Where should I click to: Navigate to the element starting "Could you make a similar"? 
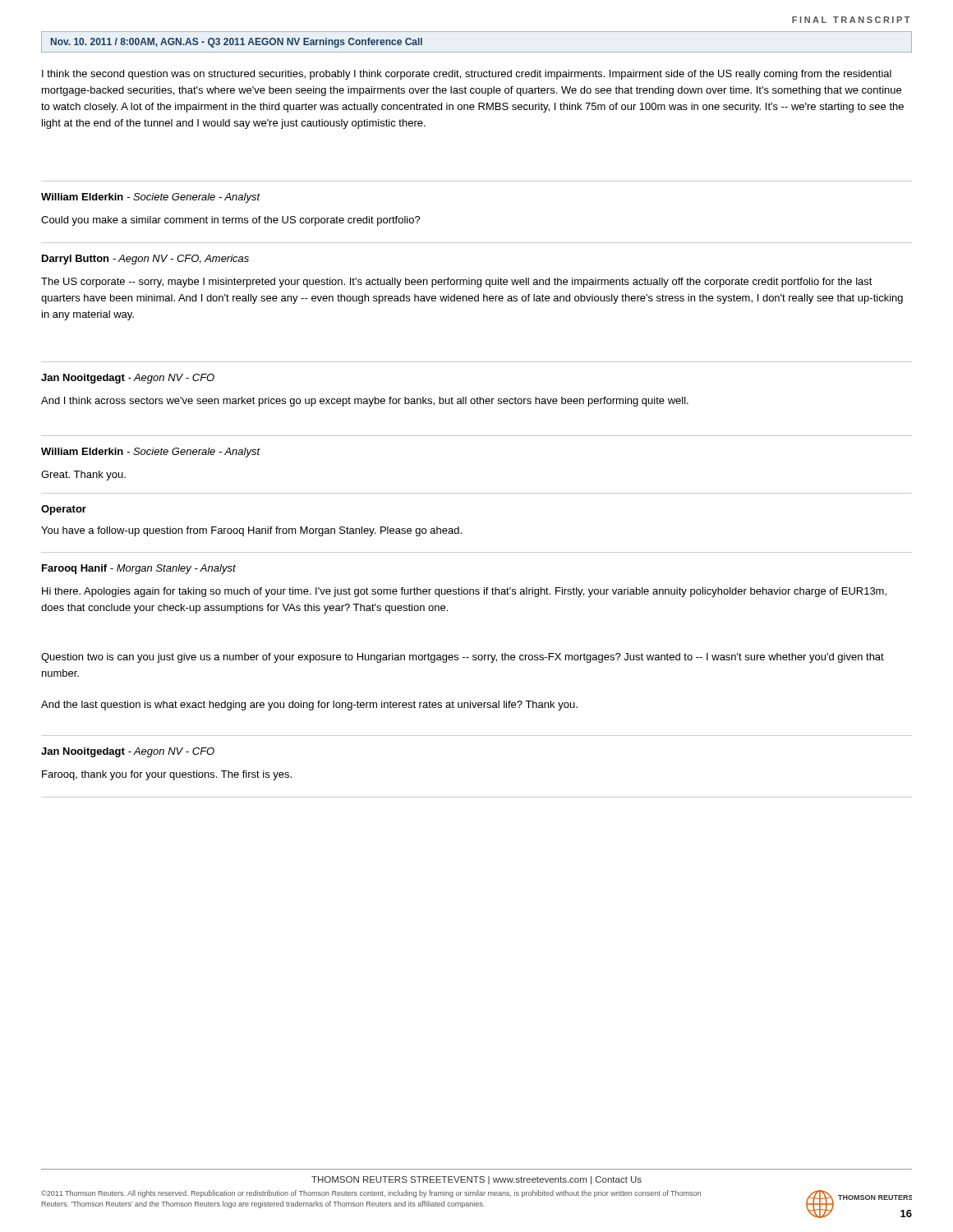coord(231,220)
